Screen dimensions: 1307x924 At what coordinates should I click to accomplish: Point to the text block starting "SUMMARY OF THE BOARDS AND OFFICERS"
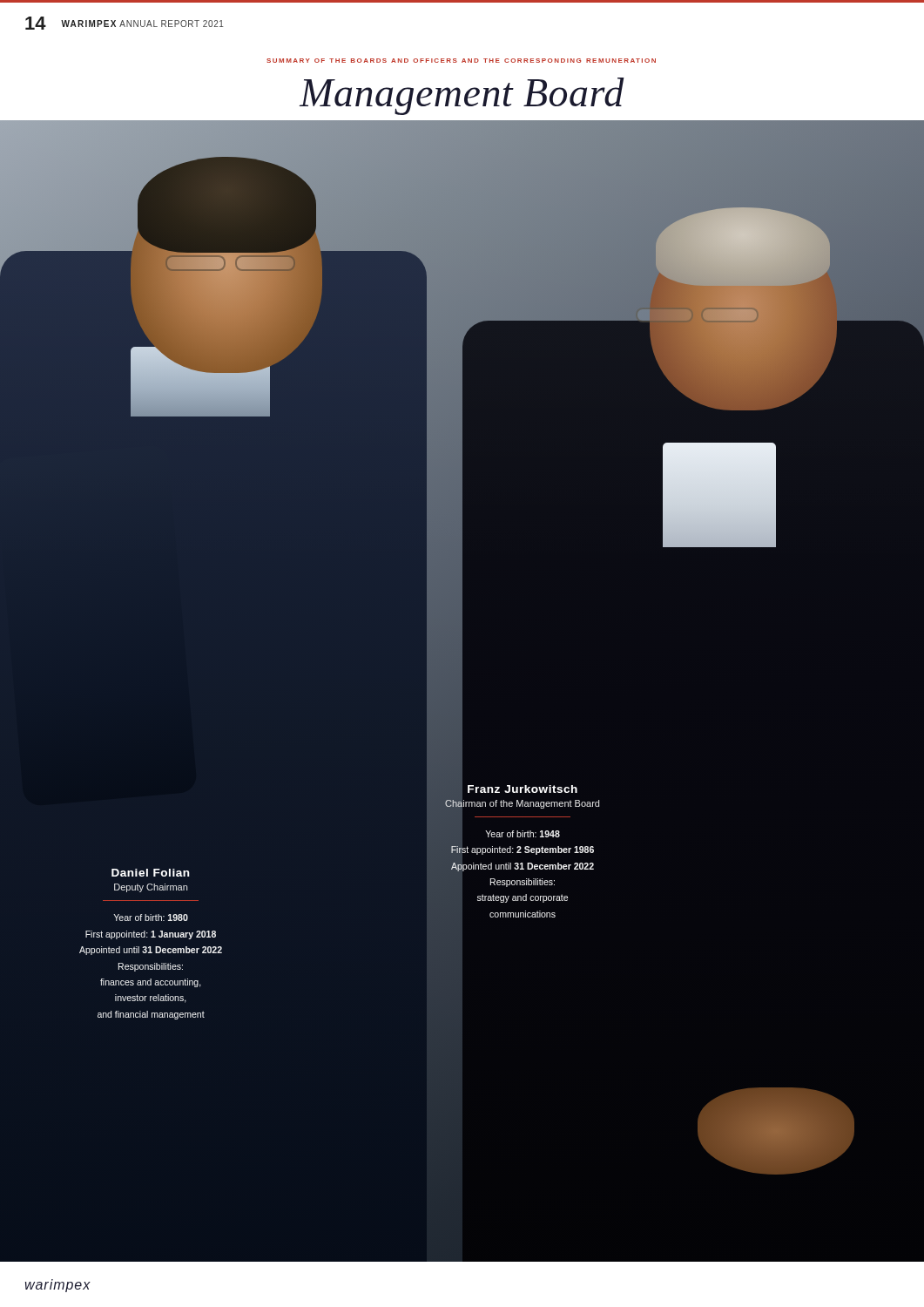point(462,61)
